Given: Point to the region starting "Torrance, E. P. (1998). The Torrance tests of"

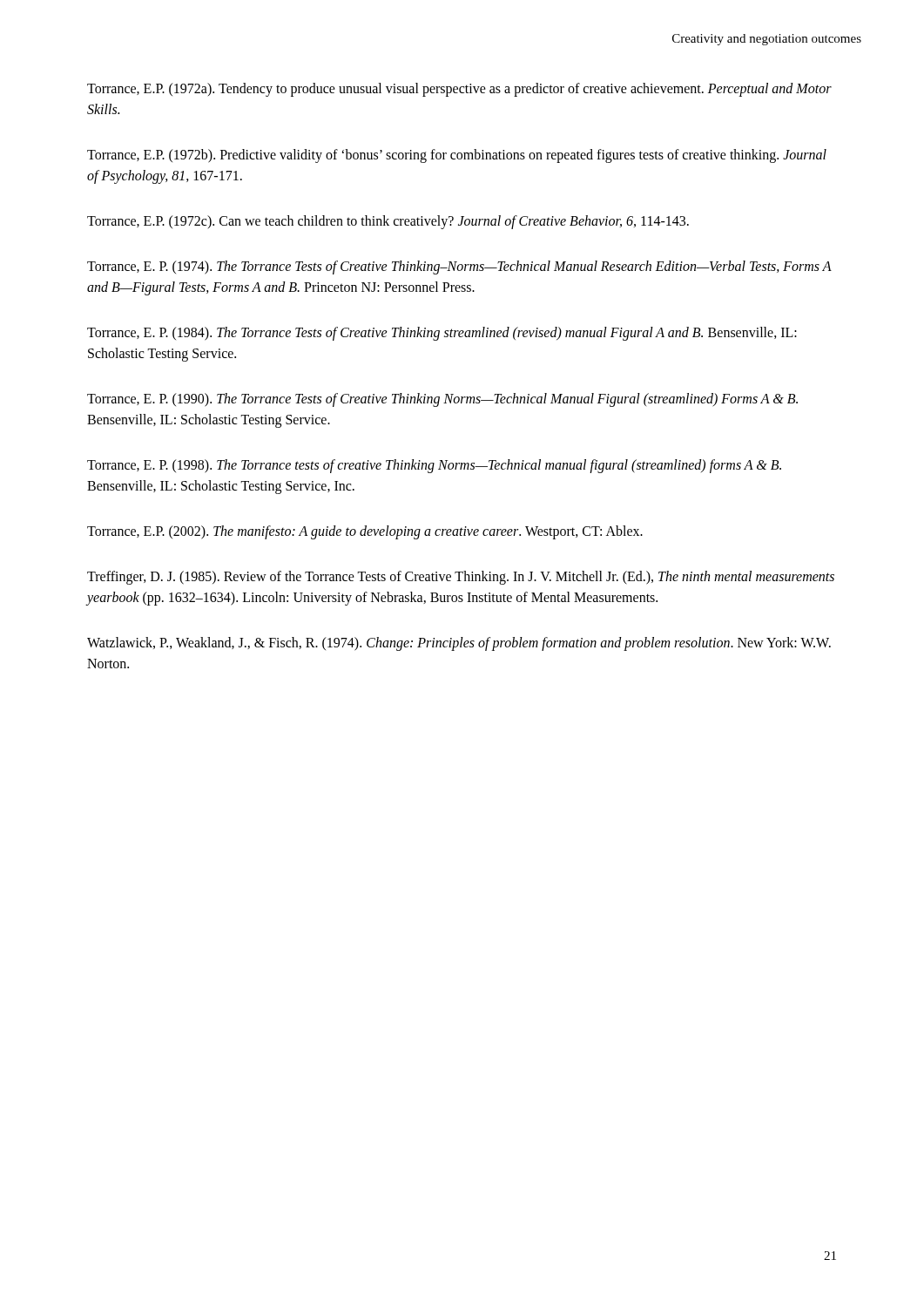Looking at the screenshot, I should [x=435, y=475].
